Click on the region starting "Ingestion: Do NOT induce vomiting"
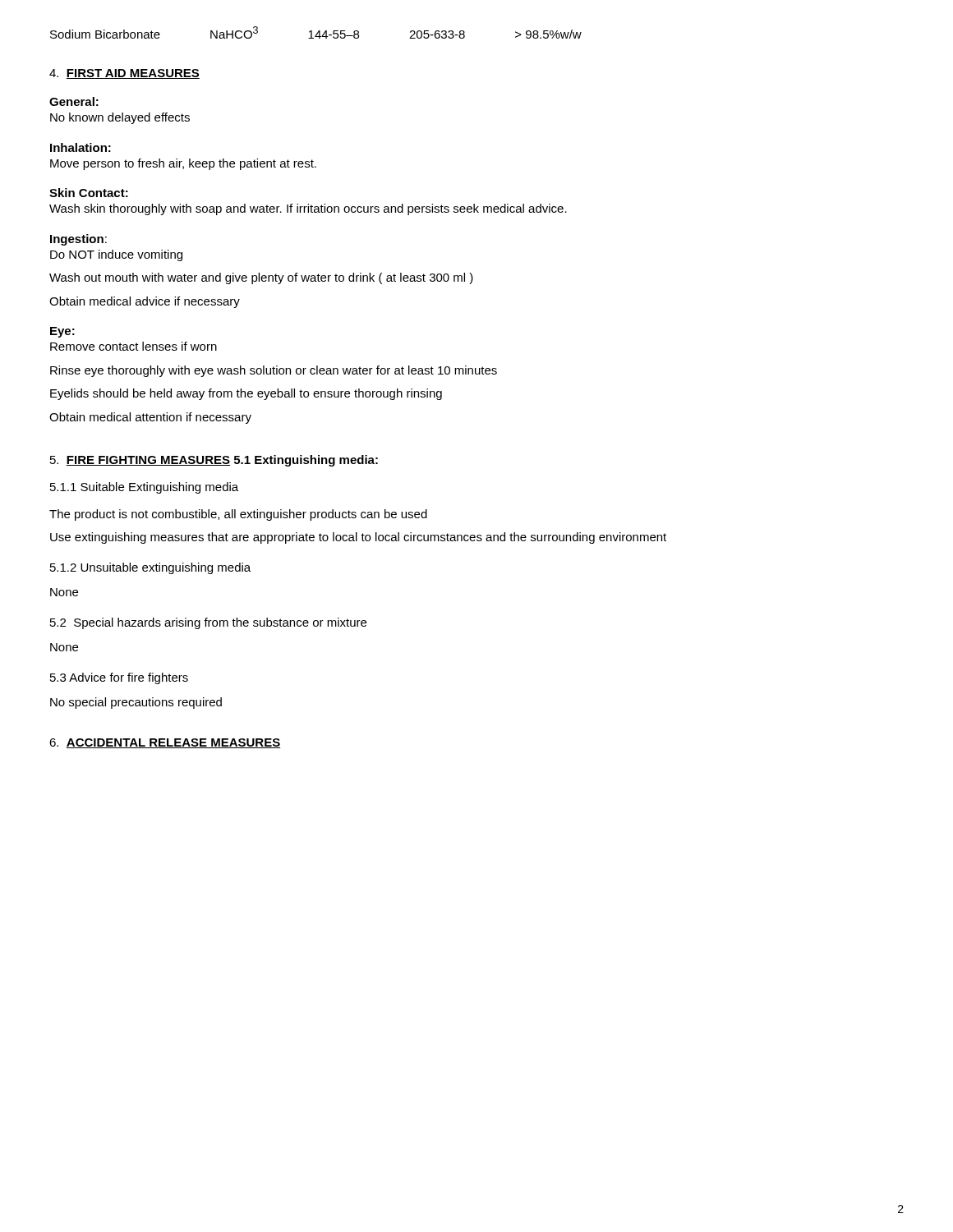 (476, 271)
